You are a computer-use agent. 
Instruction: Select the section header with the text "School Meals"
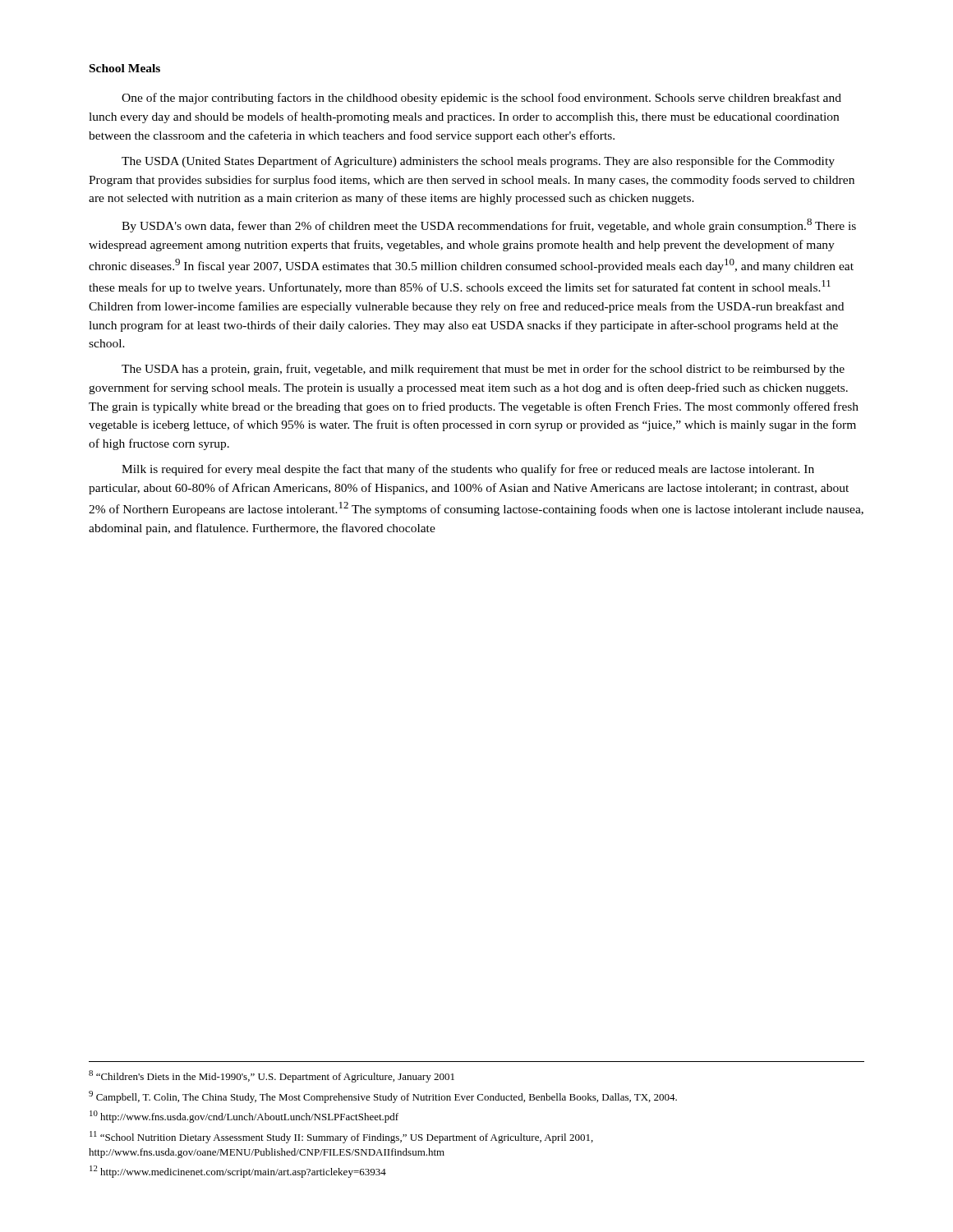[125, 68]
